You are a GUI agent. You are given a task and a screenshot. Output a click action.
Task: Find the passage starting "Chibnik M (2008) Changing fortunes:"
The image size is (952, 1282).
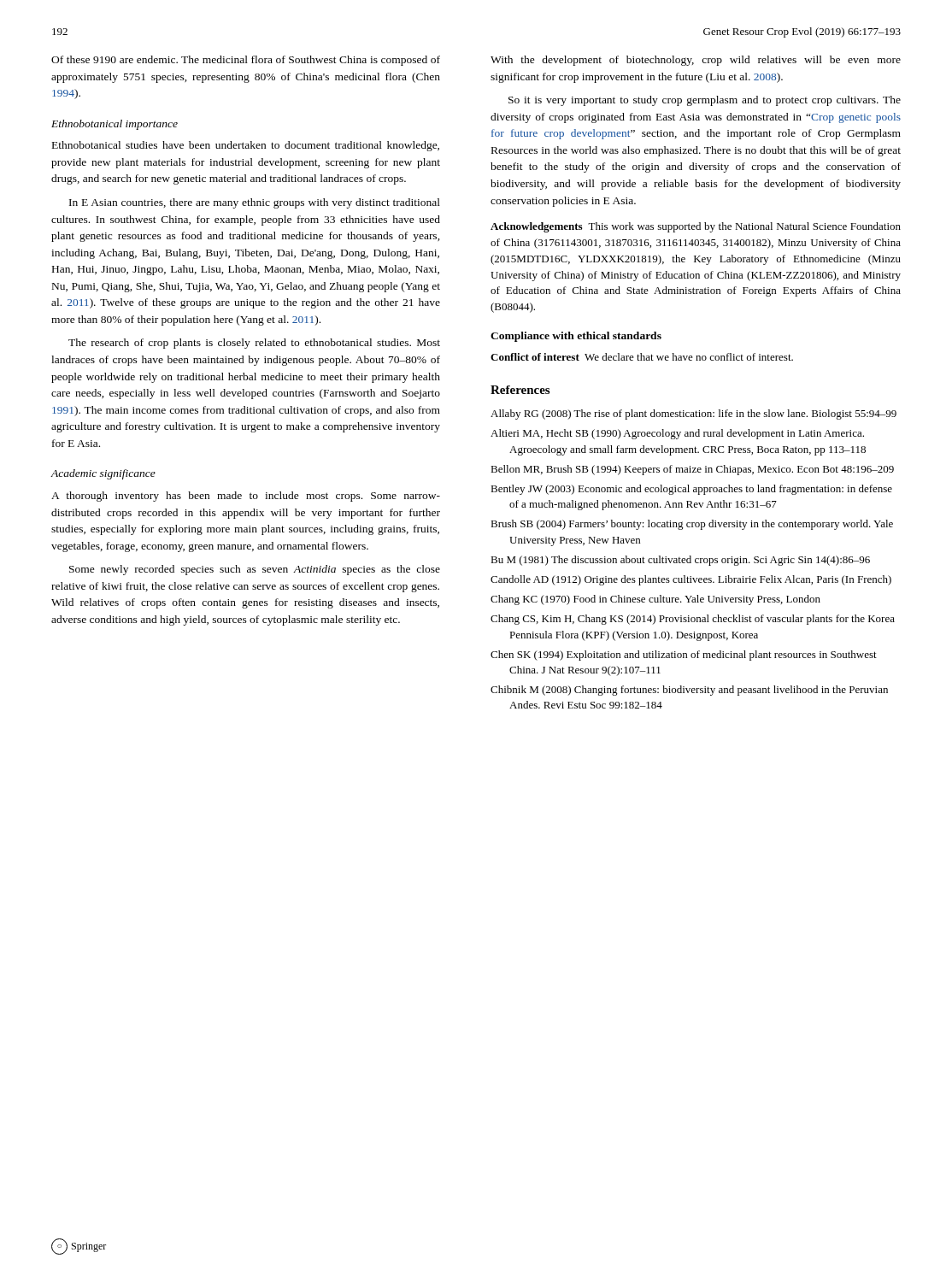(689, 697)
